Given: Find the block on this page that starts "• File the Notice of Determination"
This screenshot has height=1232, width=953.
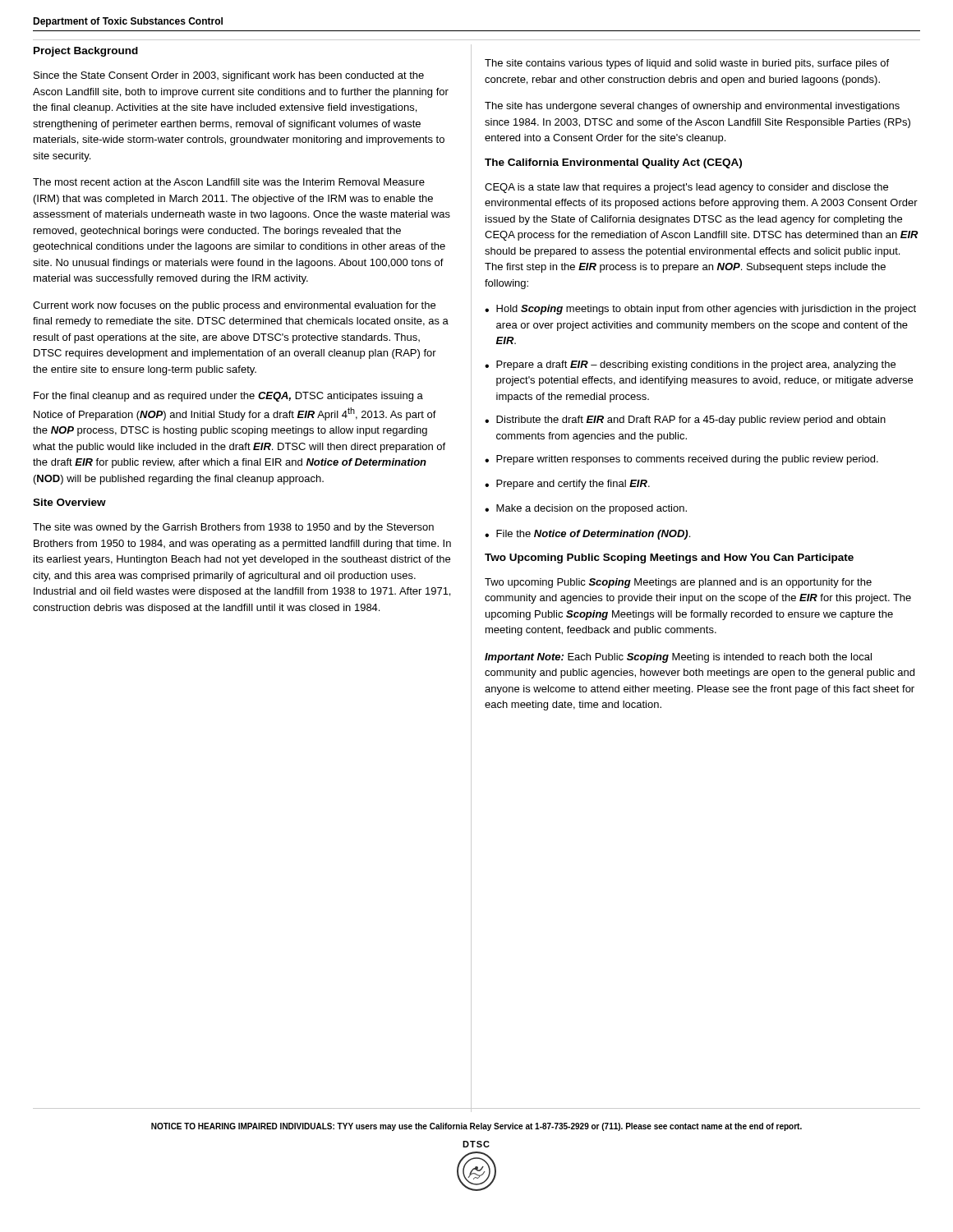Looking at the screenshot, I should click(587, 535).
